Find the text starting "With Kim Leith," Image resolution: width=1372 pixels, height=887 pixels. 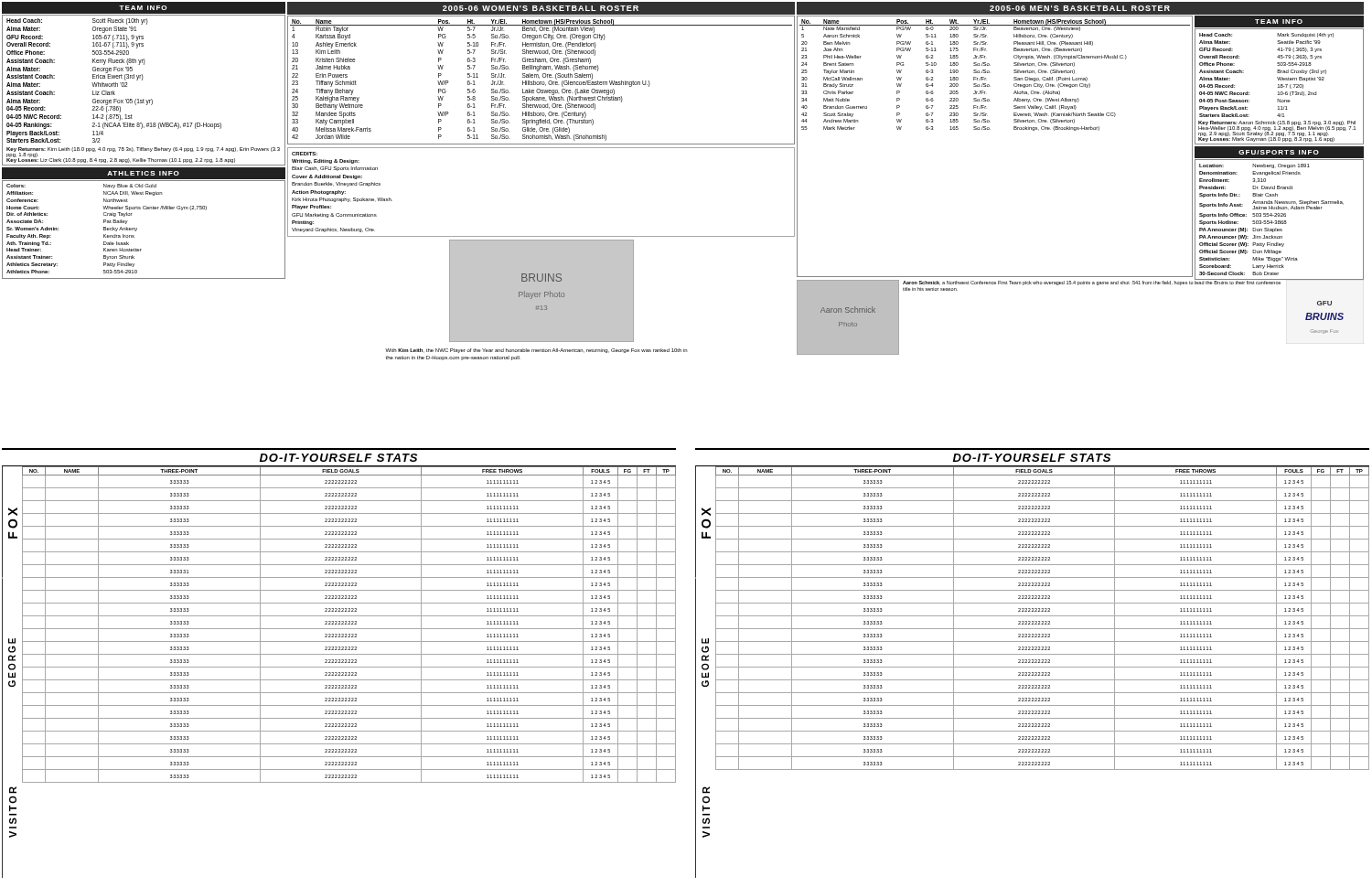[x=537, y=354]
